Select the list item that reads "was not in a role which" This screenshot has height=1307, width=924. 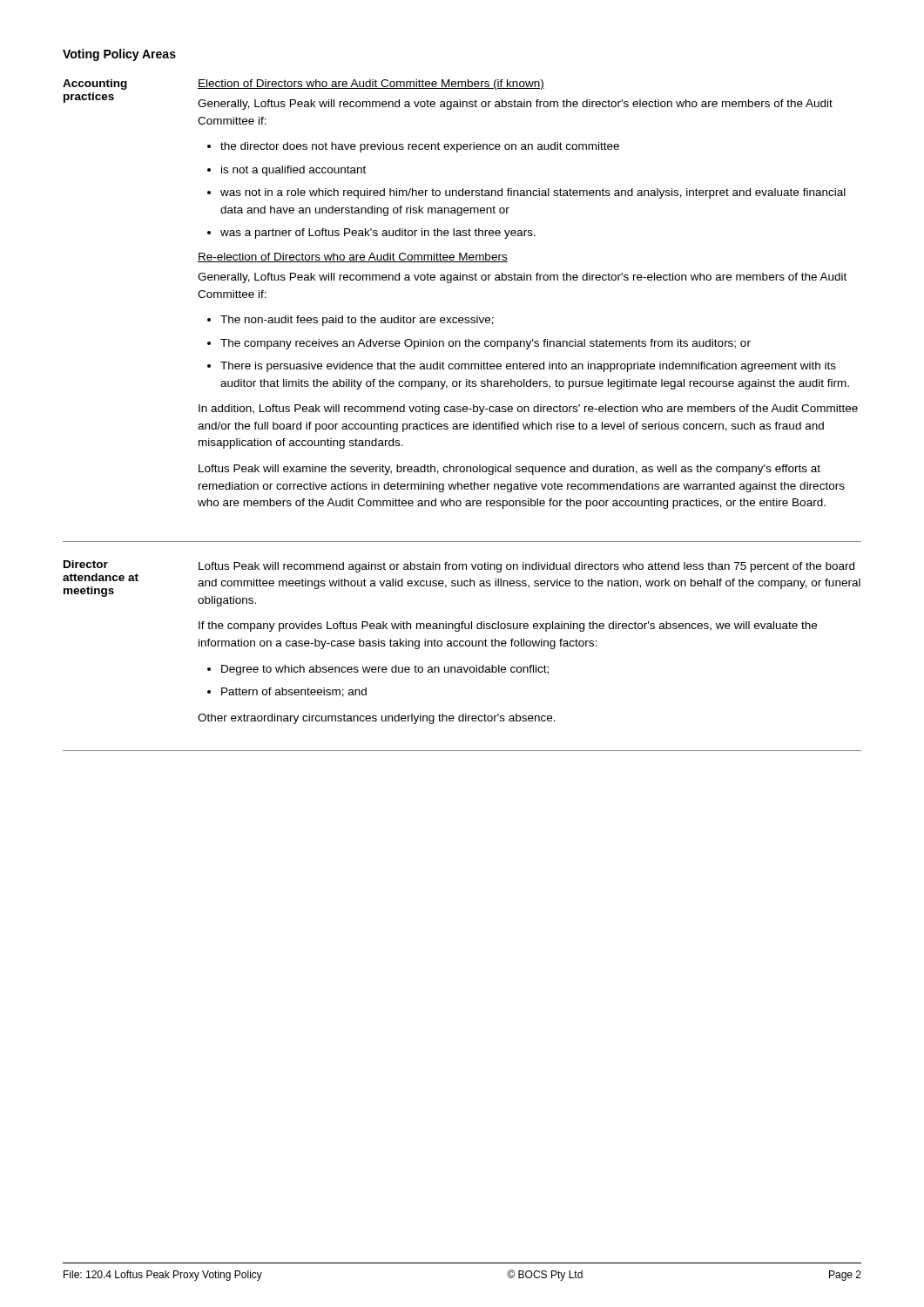[x=533, y=201]
